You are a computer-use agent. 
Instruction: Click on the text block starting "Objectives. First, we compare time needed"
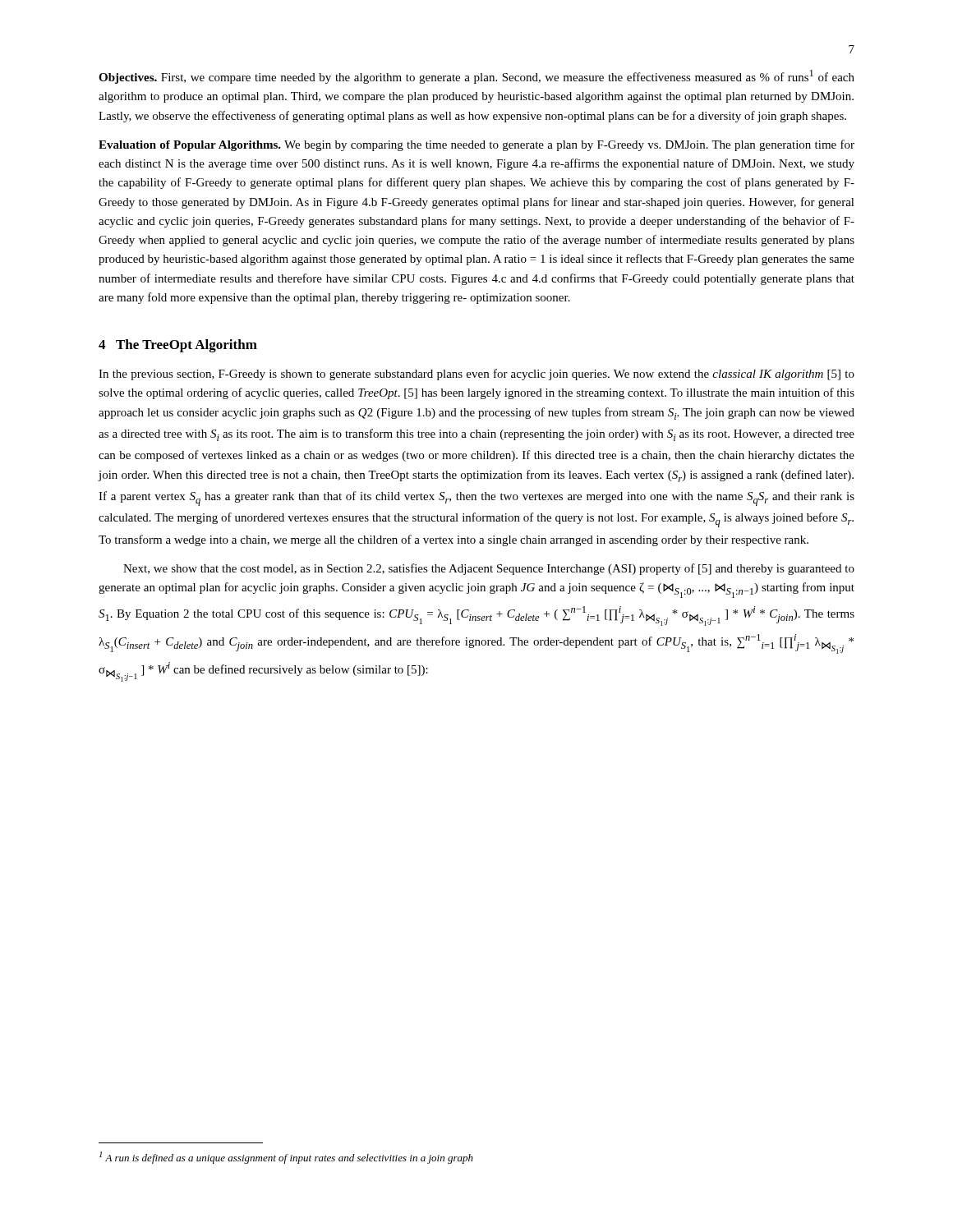coord(476,96)
